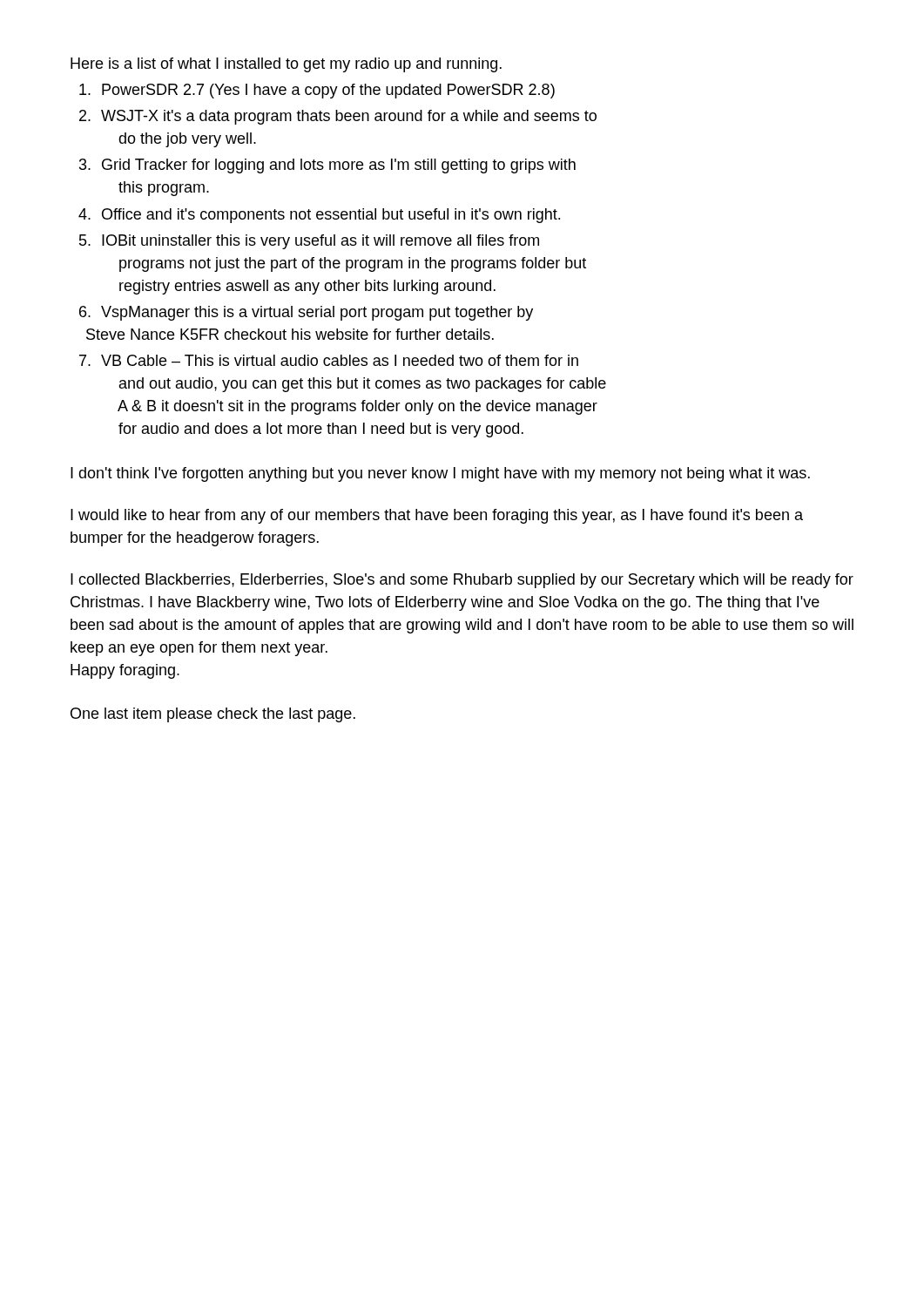This screenshot has width=924, height=1307.
Task: Point to the text block starting "PowerSDR 2.7 (Yes I have"
Action: [475, 90]
